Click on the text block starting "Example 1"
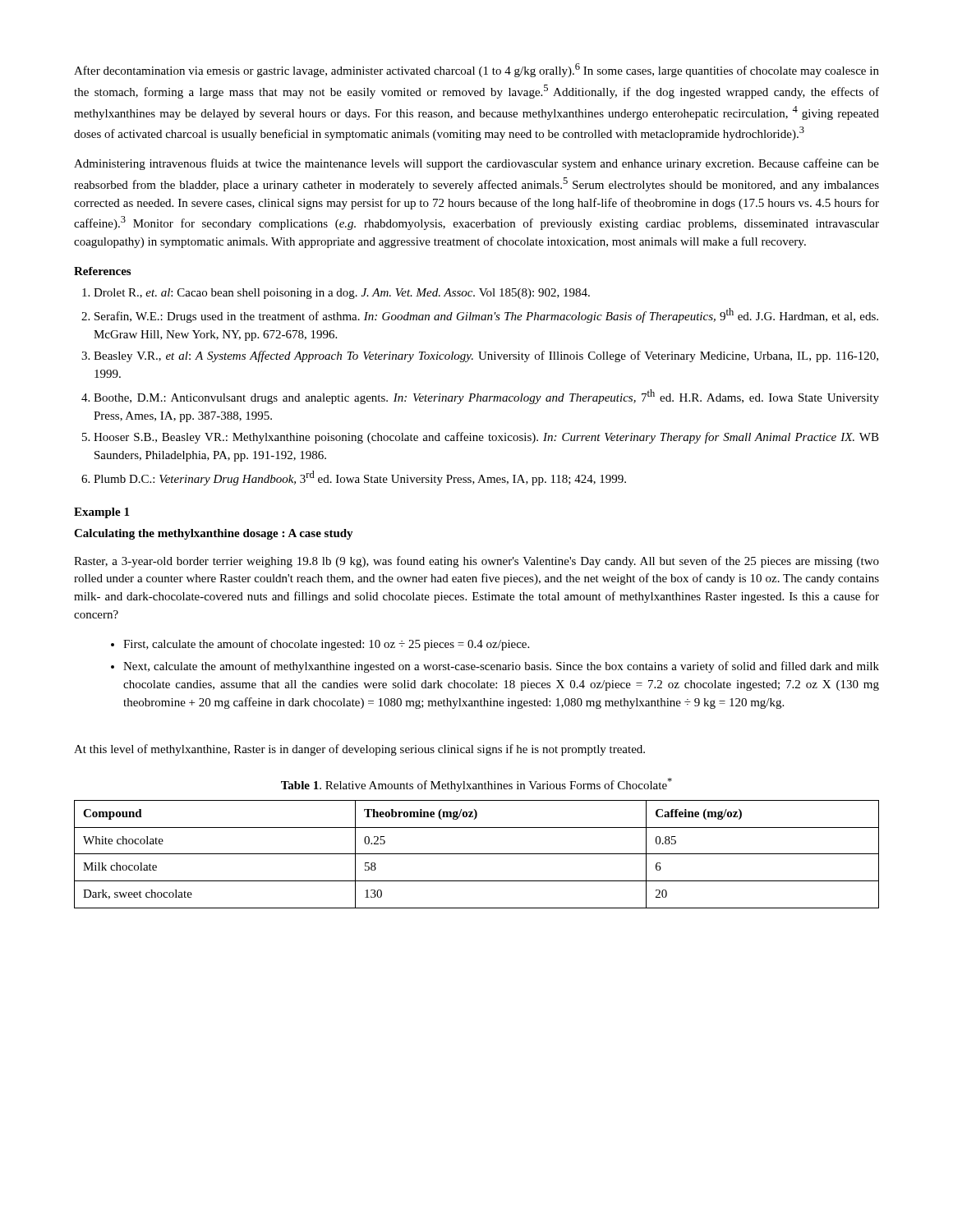The image size is (953, 1232). coord(101,513)
